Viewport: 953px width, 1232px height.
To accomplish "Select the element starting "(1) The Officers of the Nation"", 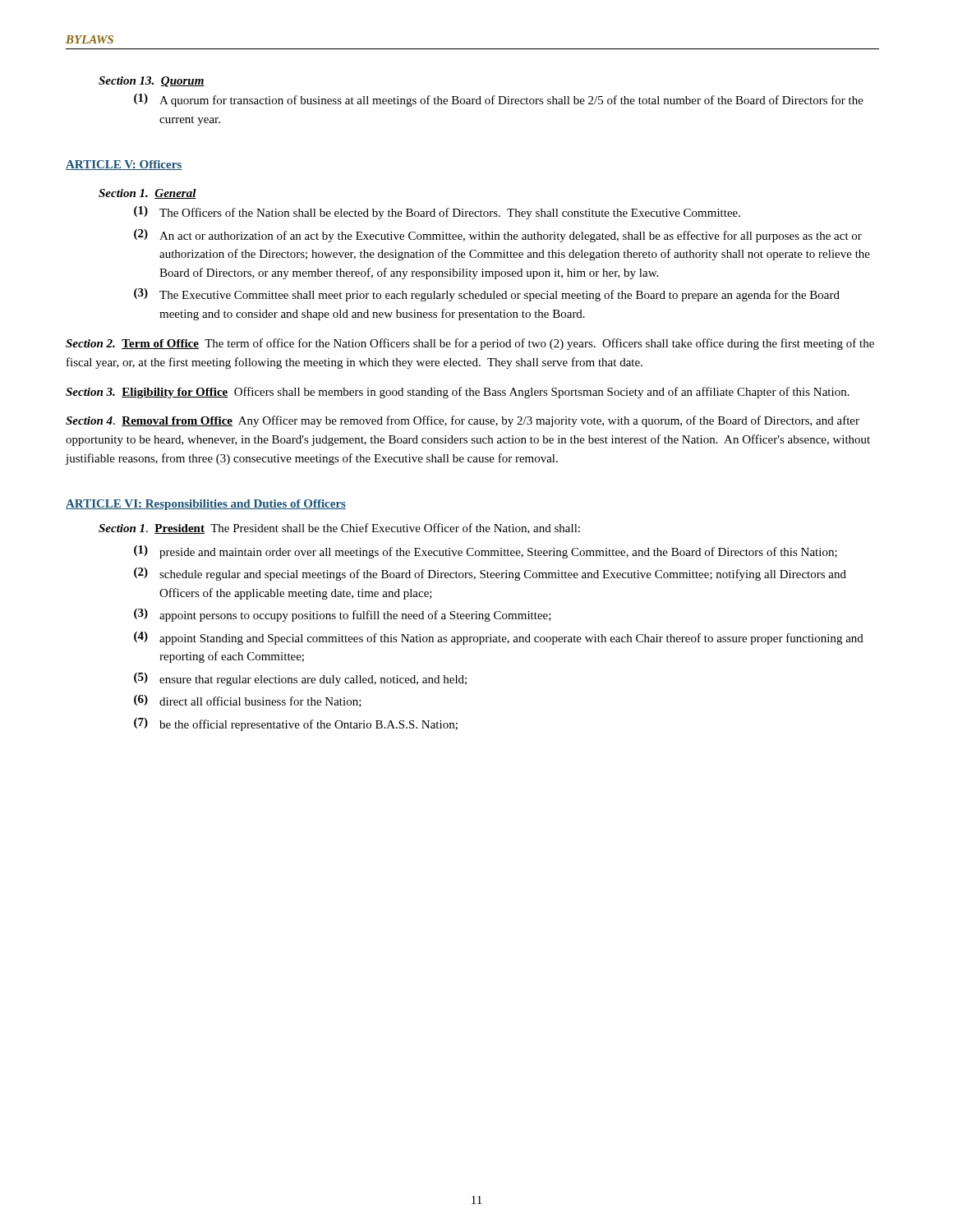I will 489,213.
